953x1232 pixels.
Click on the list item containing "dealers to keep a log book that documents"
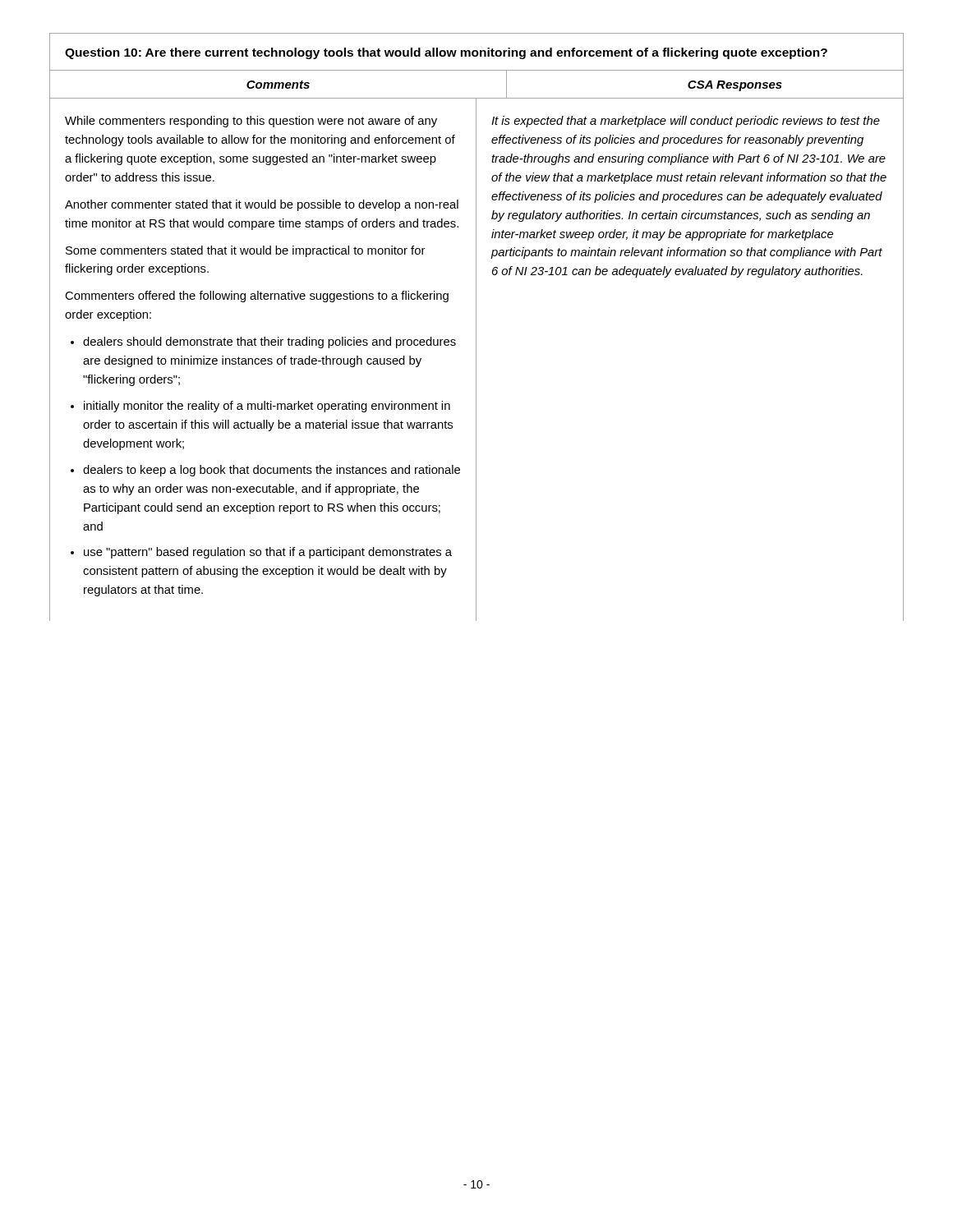[x=272, y=498]
